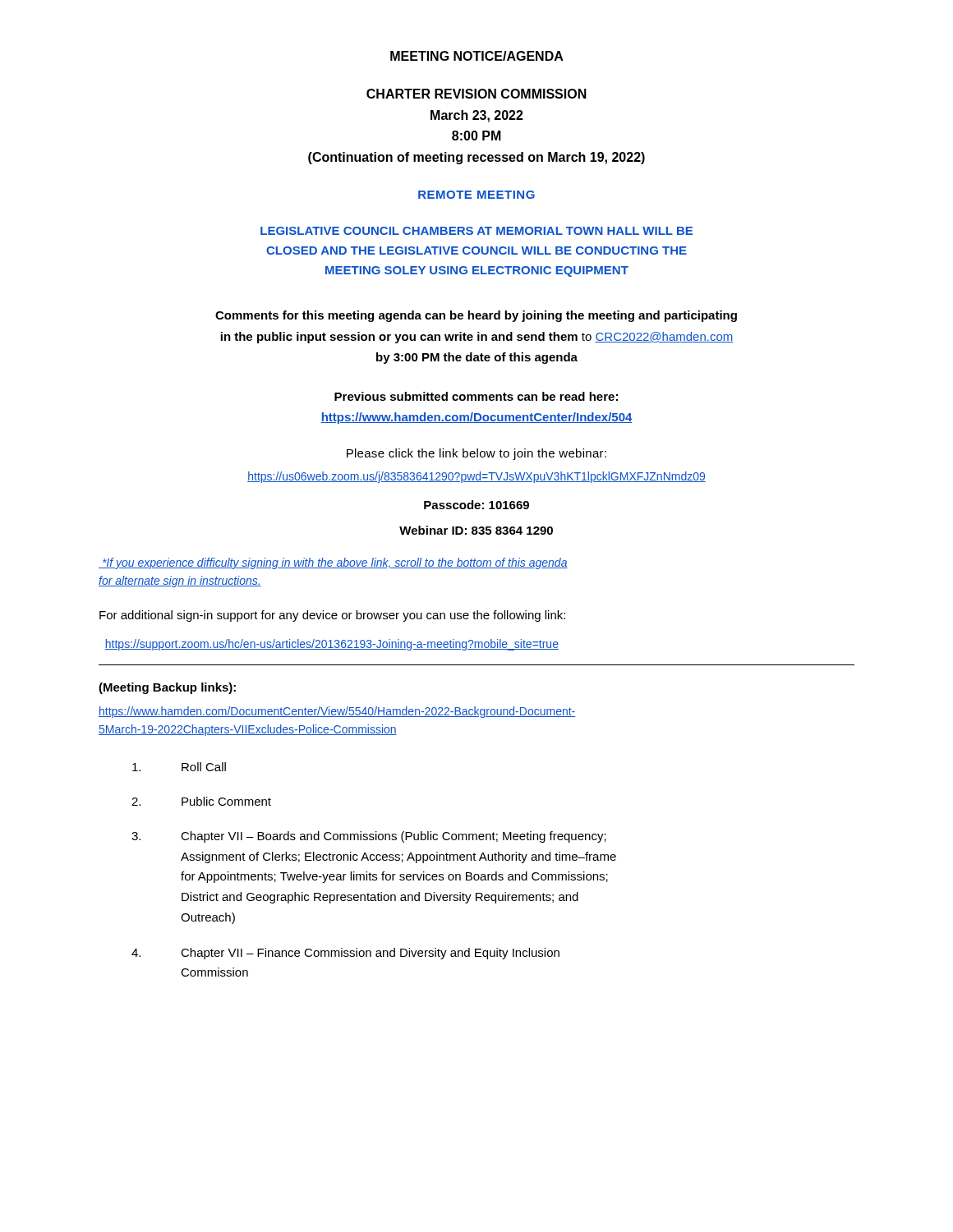Locate the text "MEETING NOTICE/AGENDA"
This screenshot has width=953, height=1232.
[476, 56]
